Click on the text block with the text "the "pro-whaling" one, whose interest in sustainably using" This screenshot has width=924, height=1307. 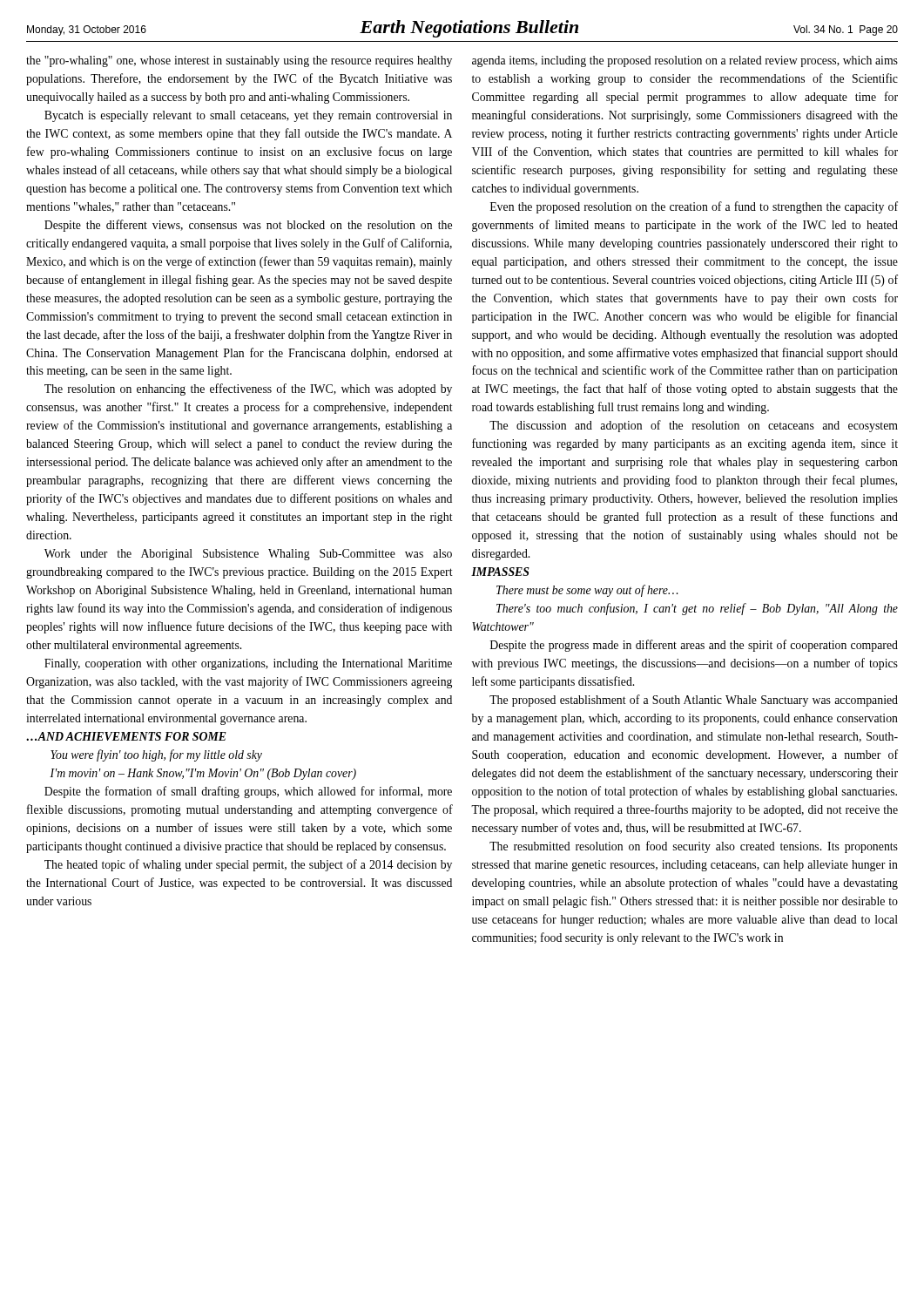(239, 80)
